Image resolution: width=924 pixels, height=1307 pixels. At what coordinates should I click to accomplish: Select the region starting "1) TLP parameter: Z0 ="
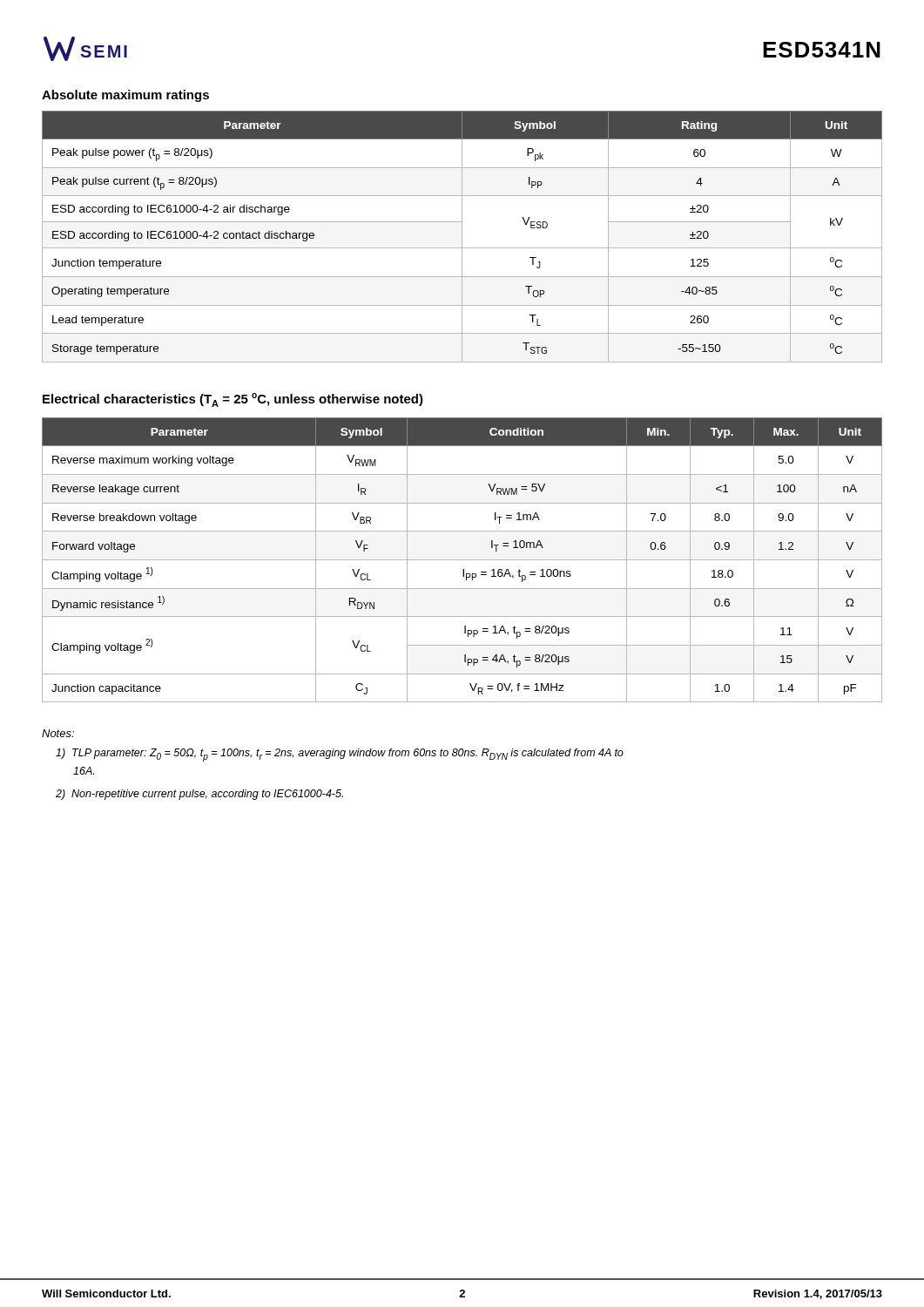coord(340,762)
